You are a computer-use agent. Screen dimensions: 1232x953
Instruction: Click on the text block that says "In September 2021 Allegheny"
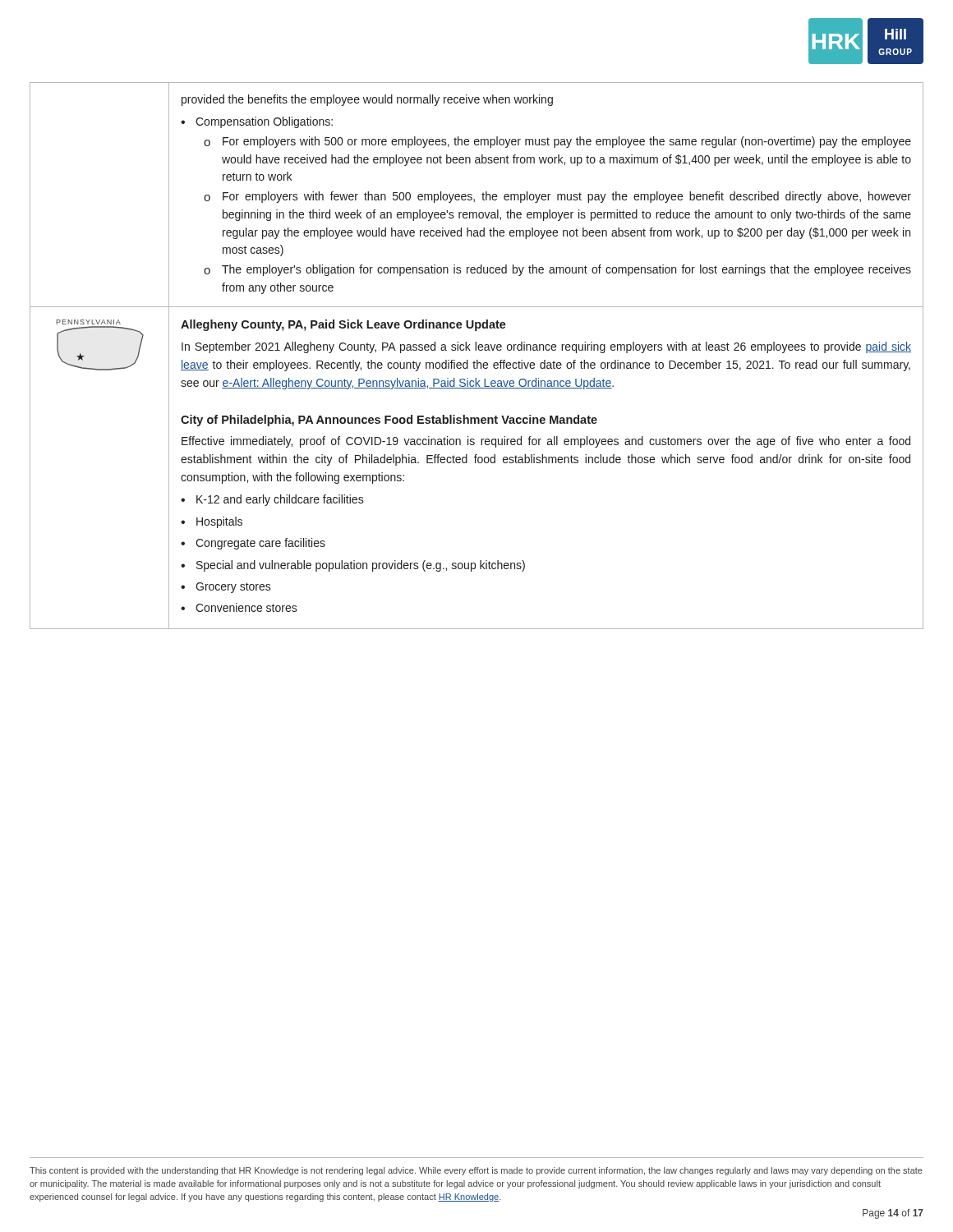pos(546,365)
